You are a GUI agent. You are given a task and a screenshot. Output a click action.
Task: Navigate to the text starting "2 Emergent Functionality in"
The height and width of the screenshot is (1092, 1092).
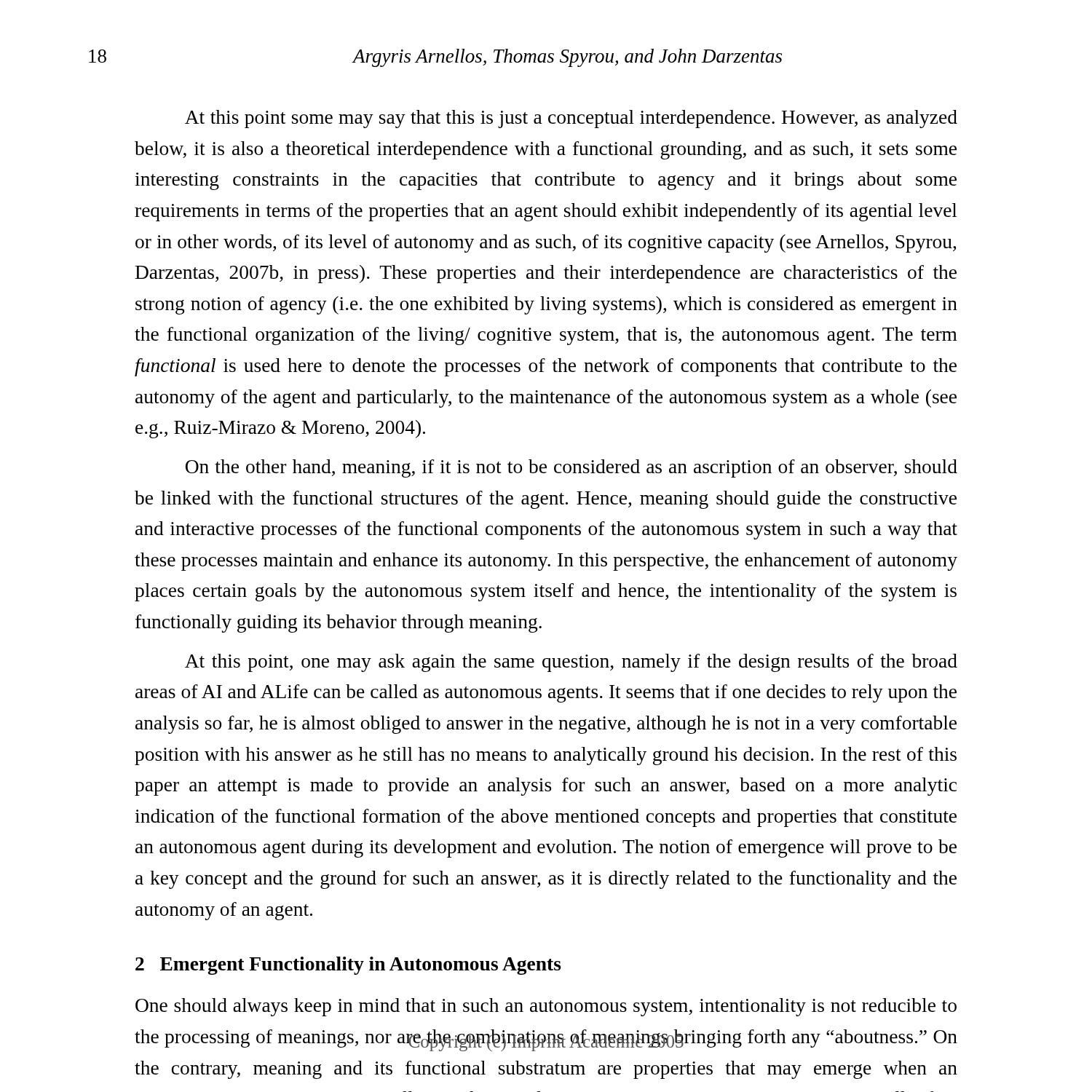[x=348, y=964]
